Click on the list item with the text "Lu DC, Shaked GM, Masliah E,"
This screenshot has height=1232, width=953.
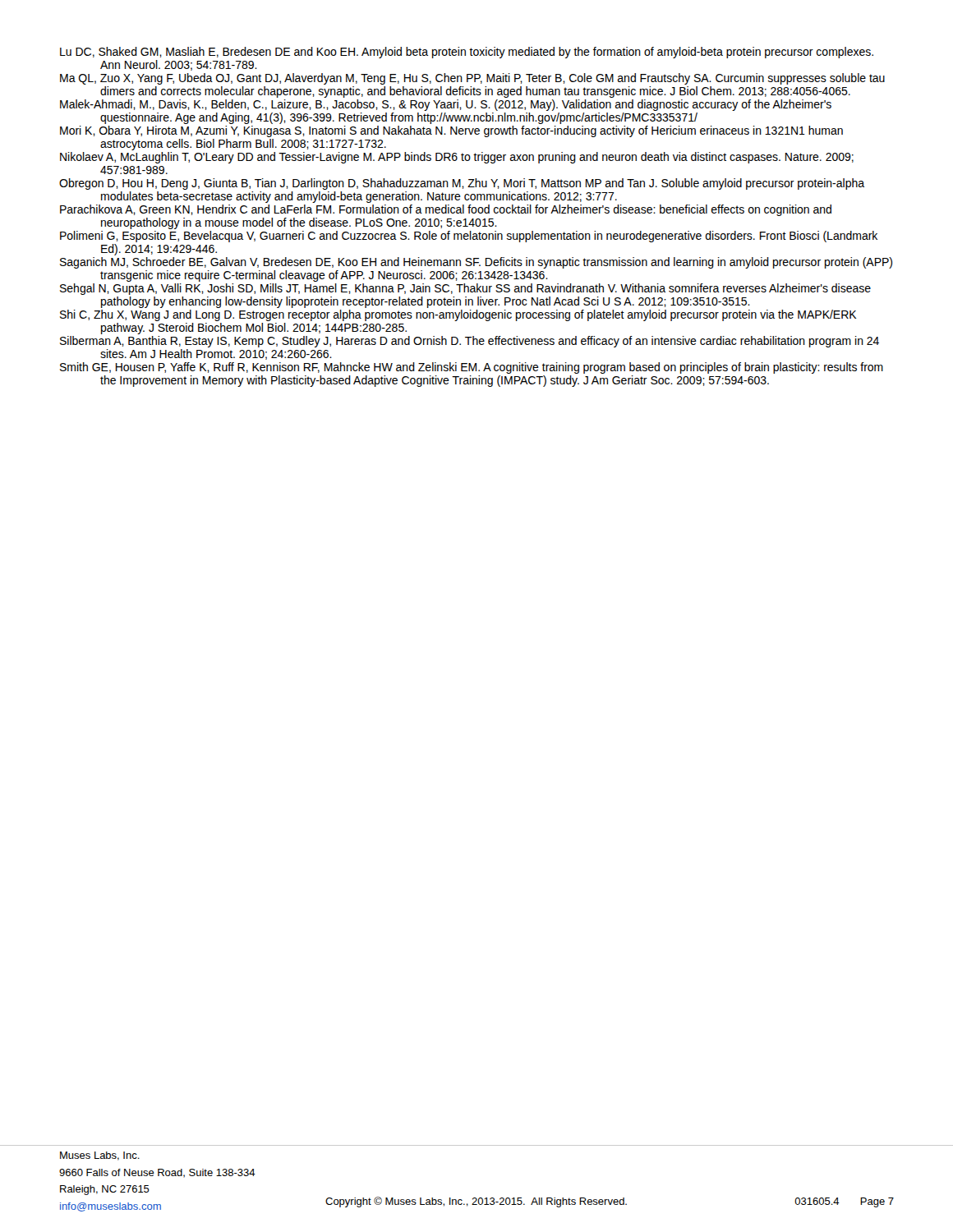coord(476,58)
